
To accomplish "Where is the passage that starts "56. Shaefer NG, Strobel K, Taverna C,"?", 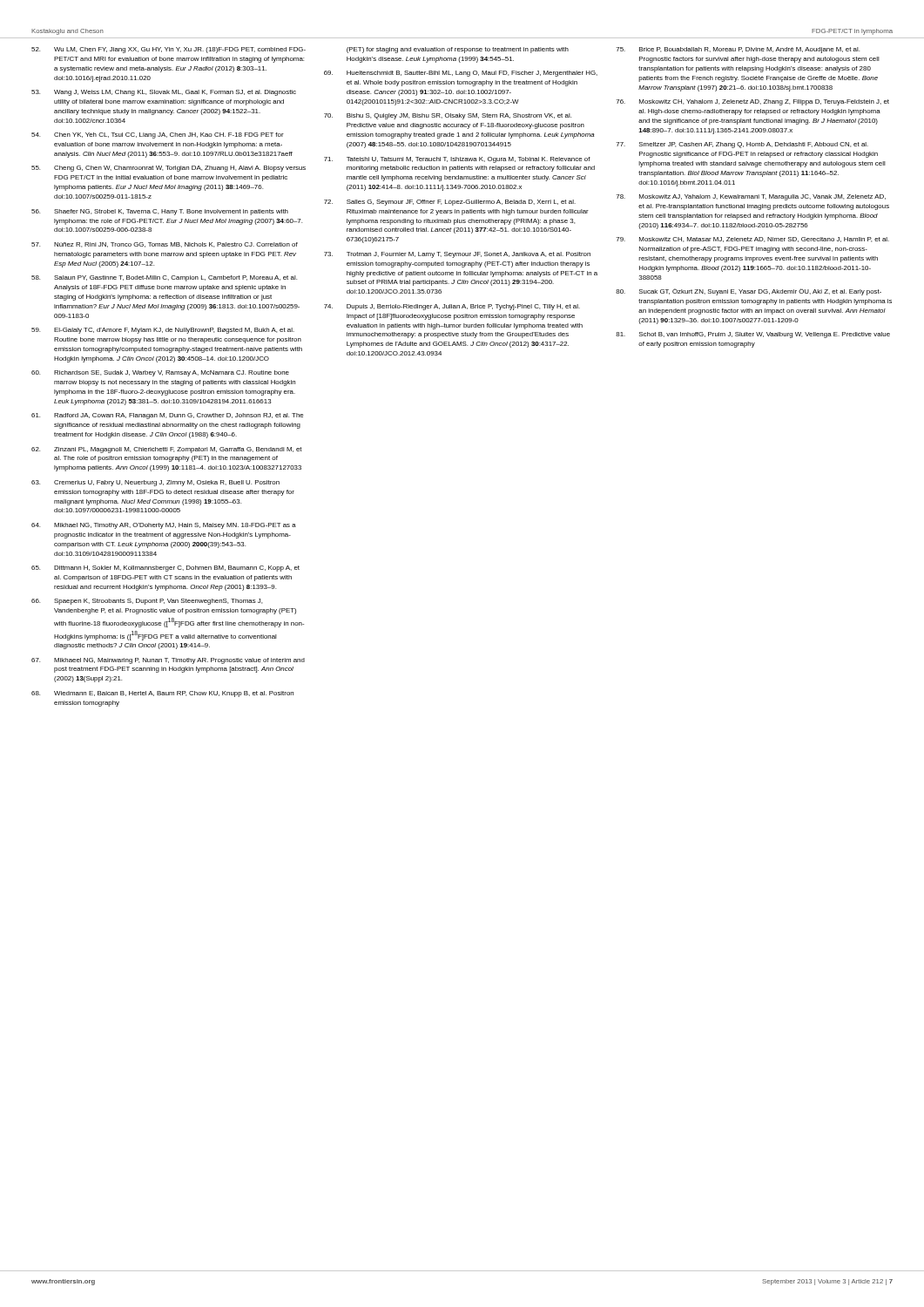I will pos(170,221).
